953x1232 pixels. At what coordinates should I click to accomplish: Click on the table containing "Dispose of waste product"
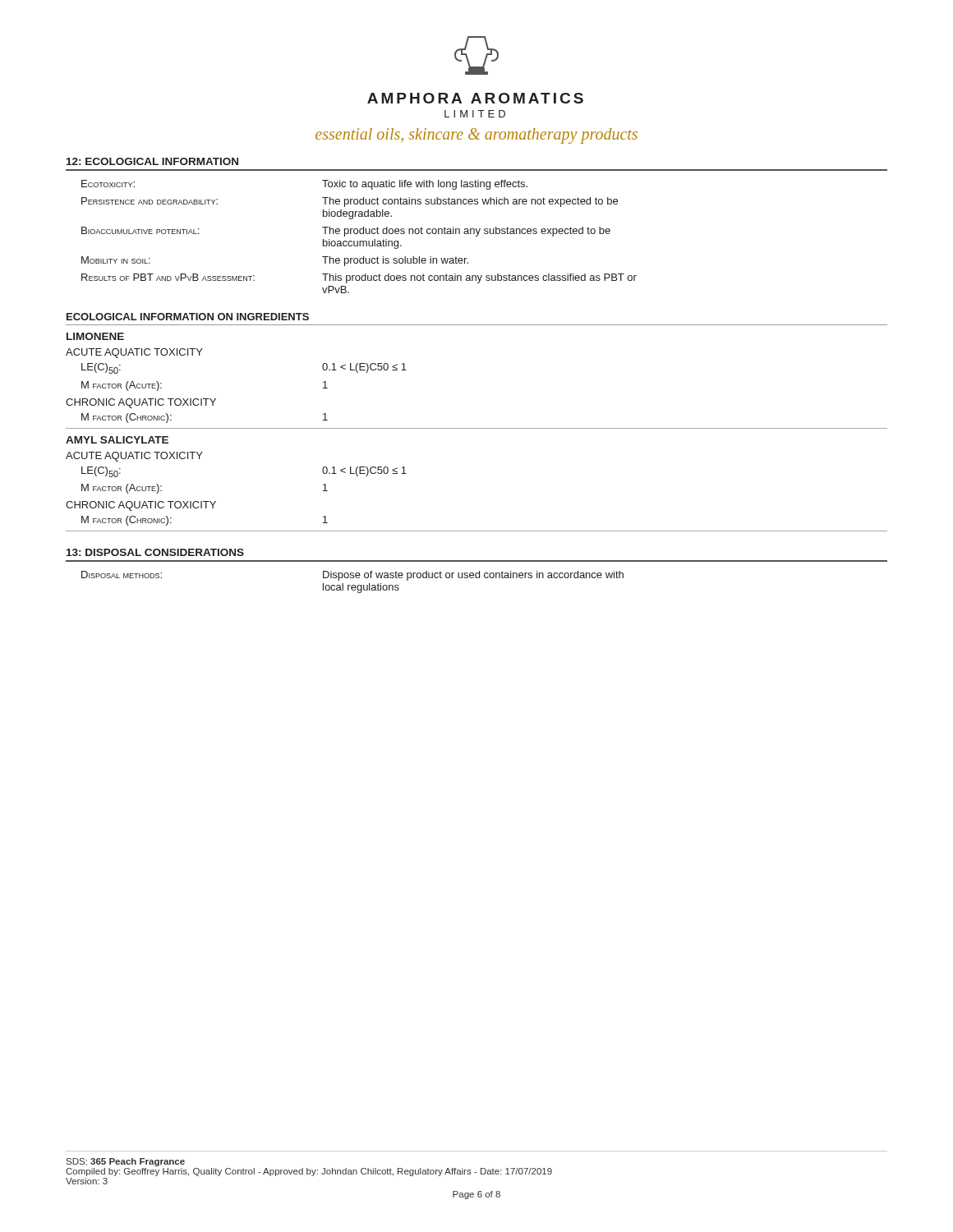476,582
